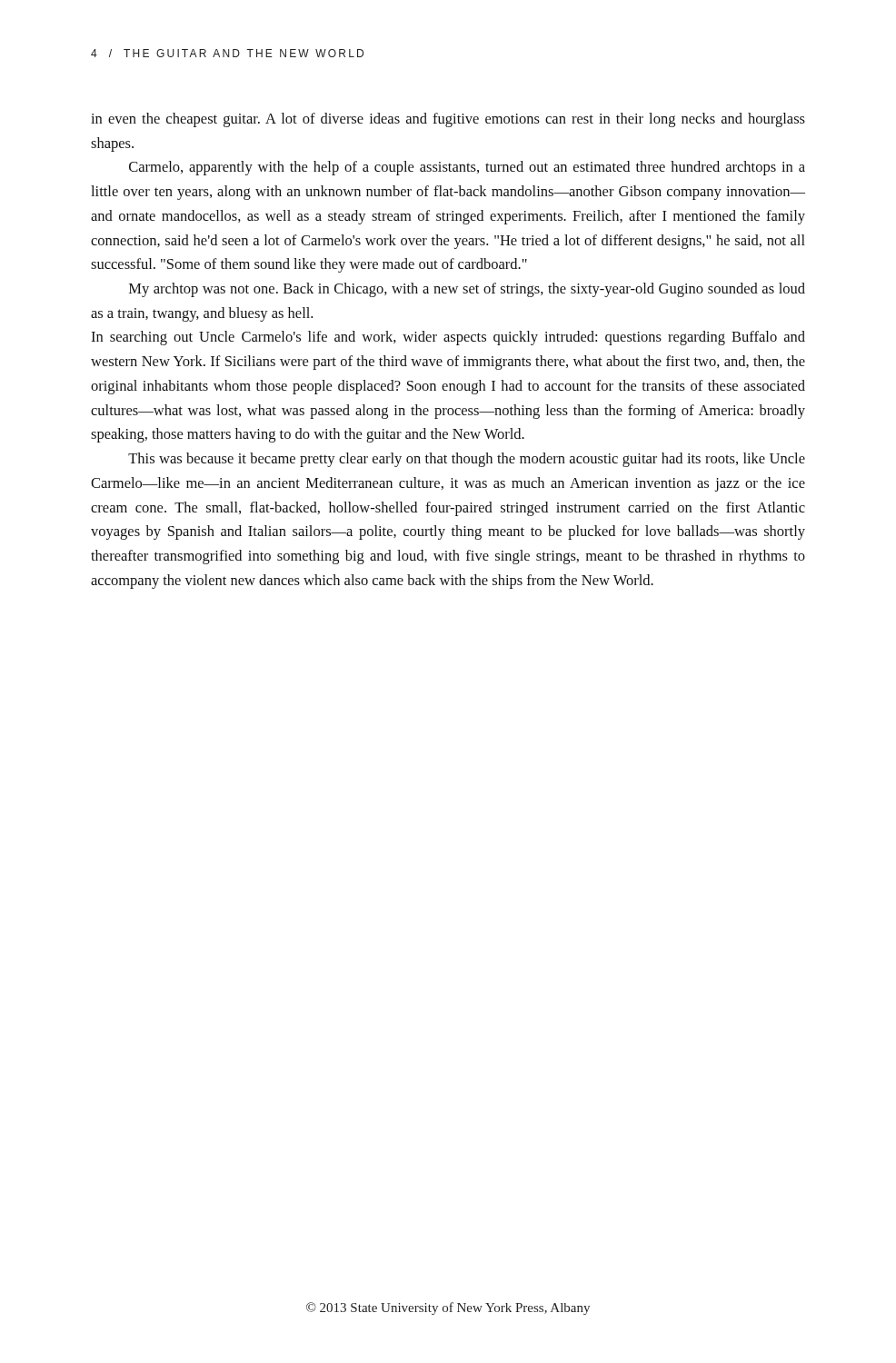This screenshot has width=896, height=1363.
Task: Locate the element starting "in even the cheapest guitar. A"
Action: pyautogui.click(x=448, y=350)
